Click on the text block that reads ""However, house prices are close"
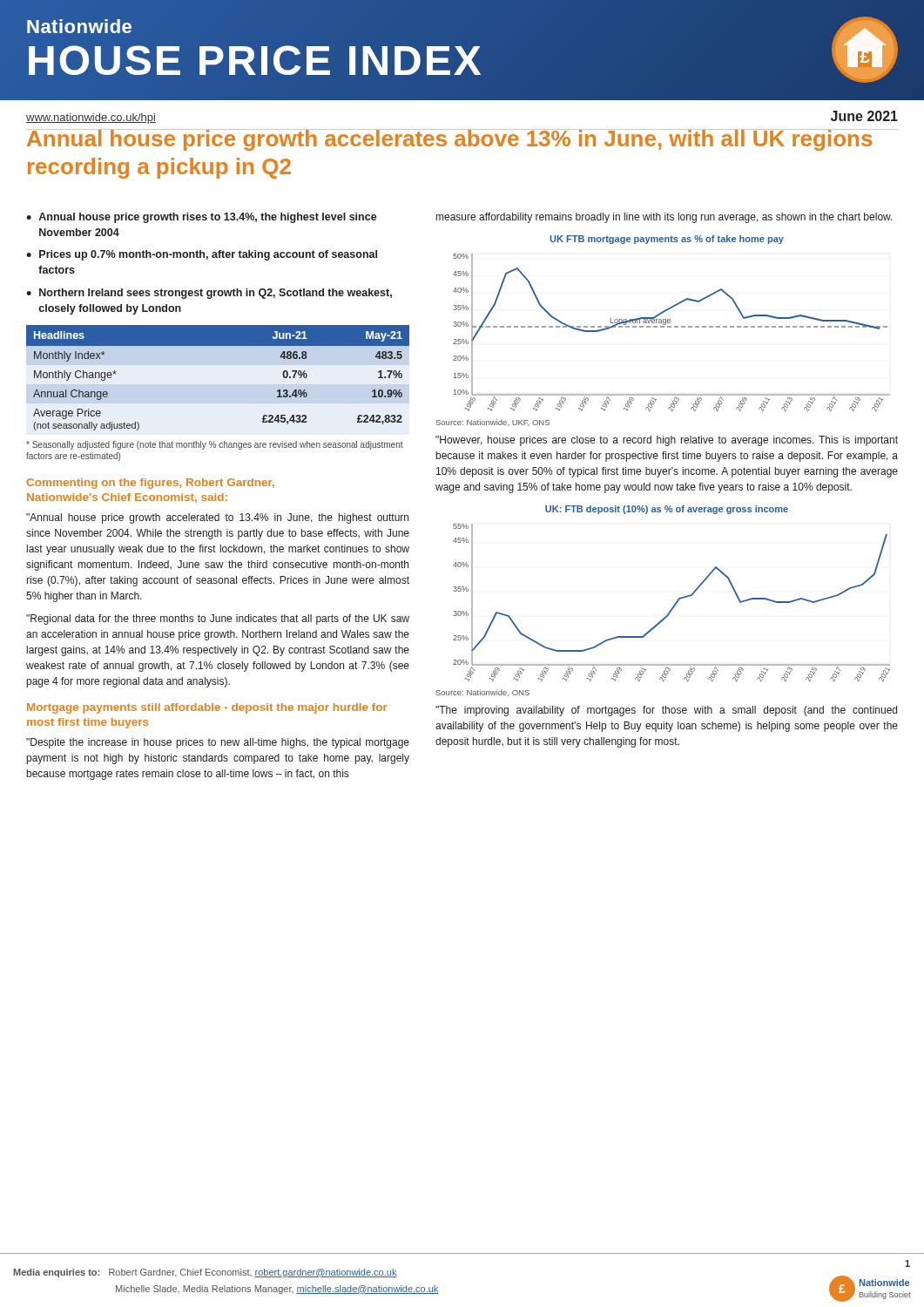 pos(667,464)
